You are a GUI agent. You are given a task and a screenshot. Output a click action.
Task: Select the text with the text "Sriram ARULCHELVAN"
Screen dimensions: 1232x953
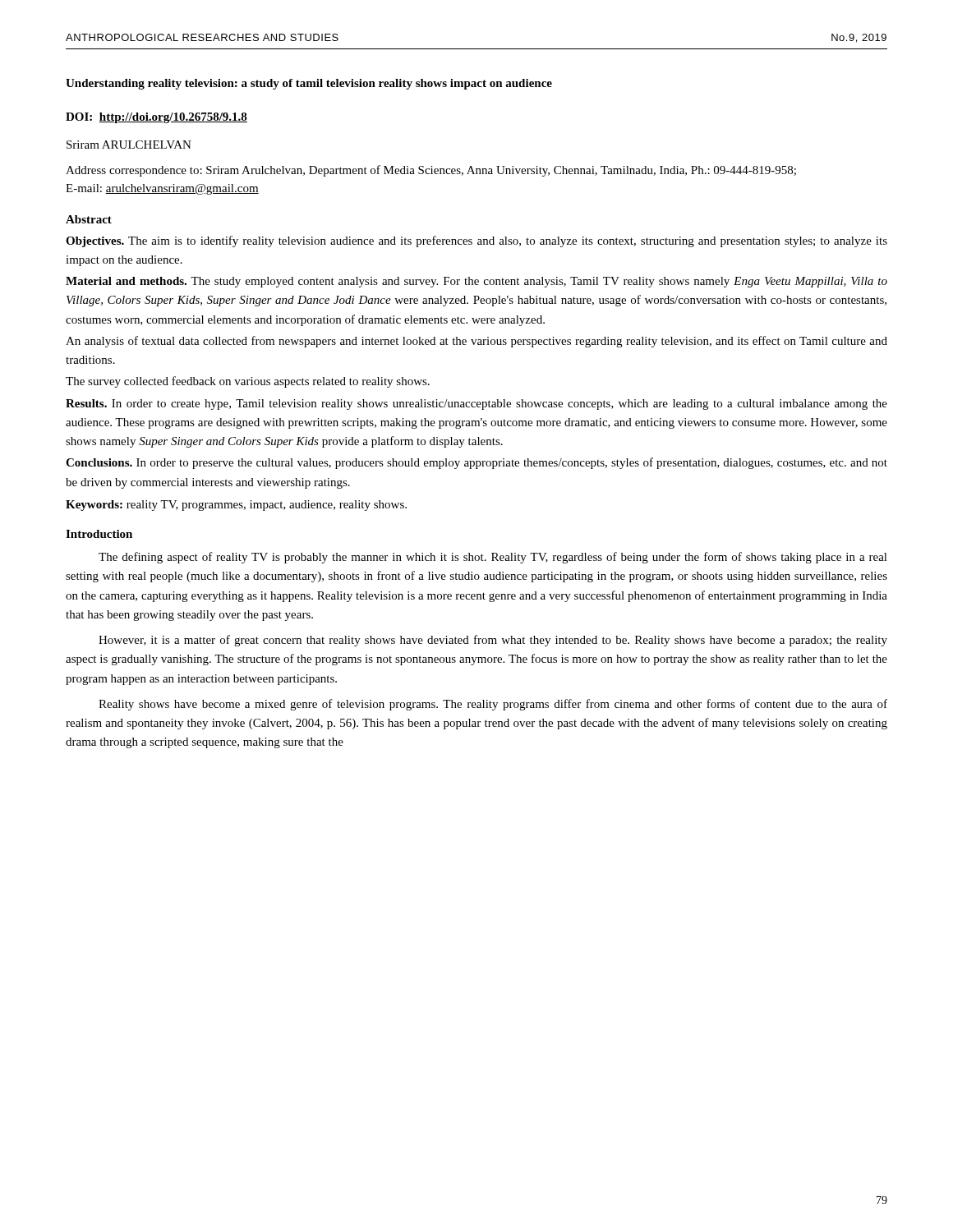[x=129, y=145]
